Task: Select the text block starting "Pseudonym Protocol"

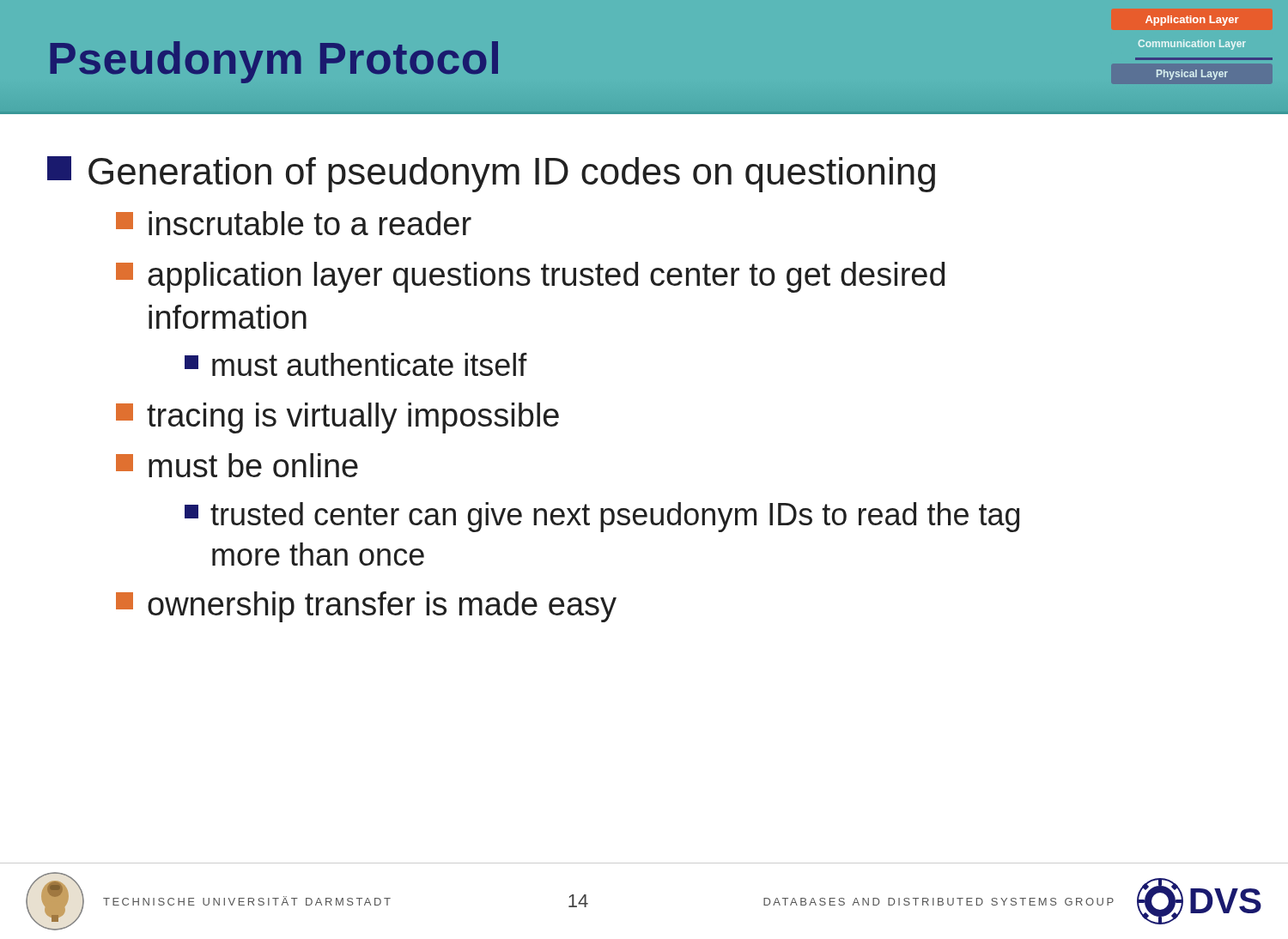Action: [x=274, y=58]
